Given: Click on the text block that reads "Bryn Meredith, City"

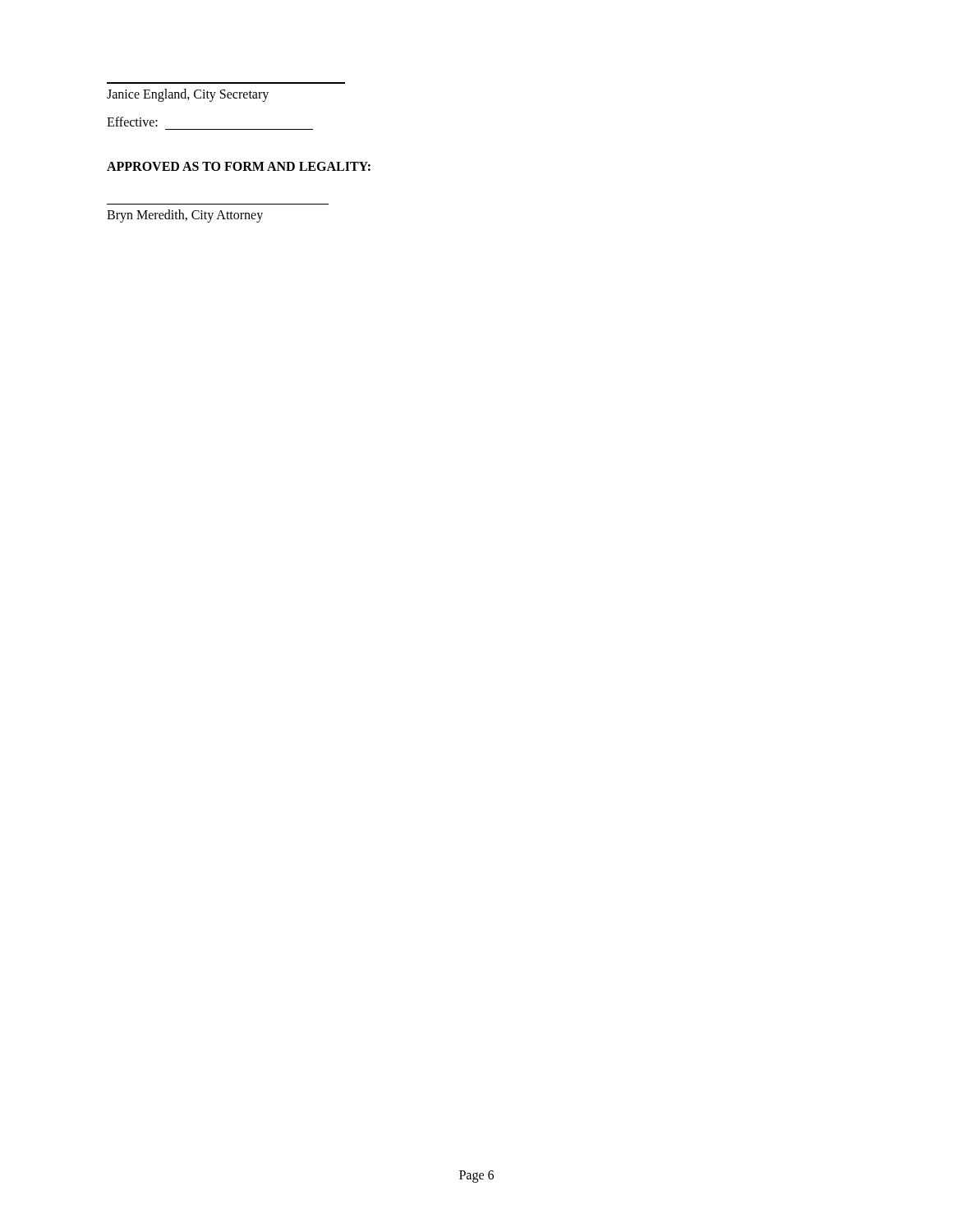Looking at the screenshot, I should [185, 216].
